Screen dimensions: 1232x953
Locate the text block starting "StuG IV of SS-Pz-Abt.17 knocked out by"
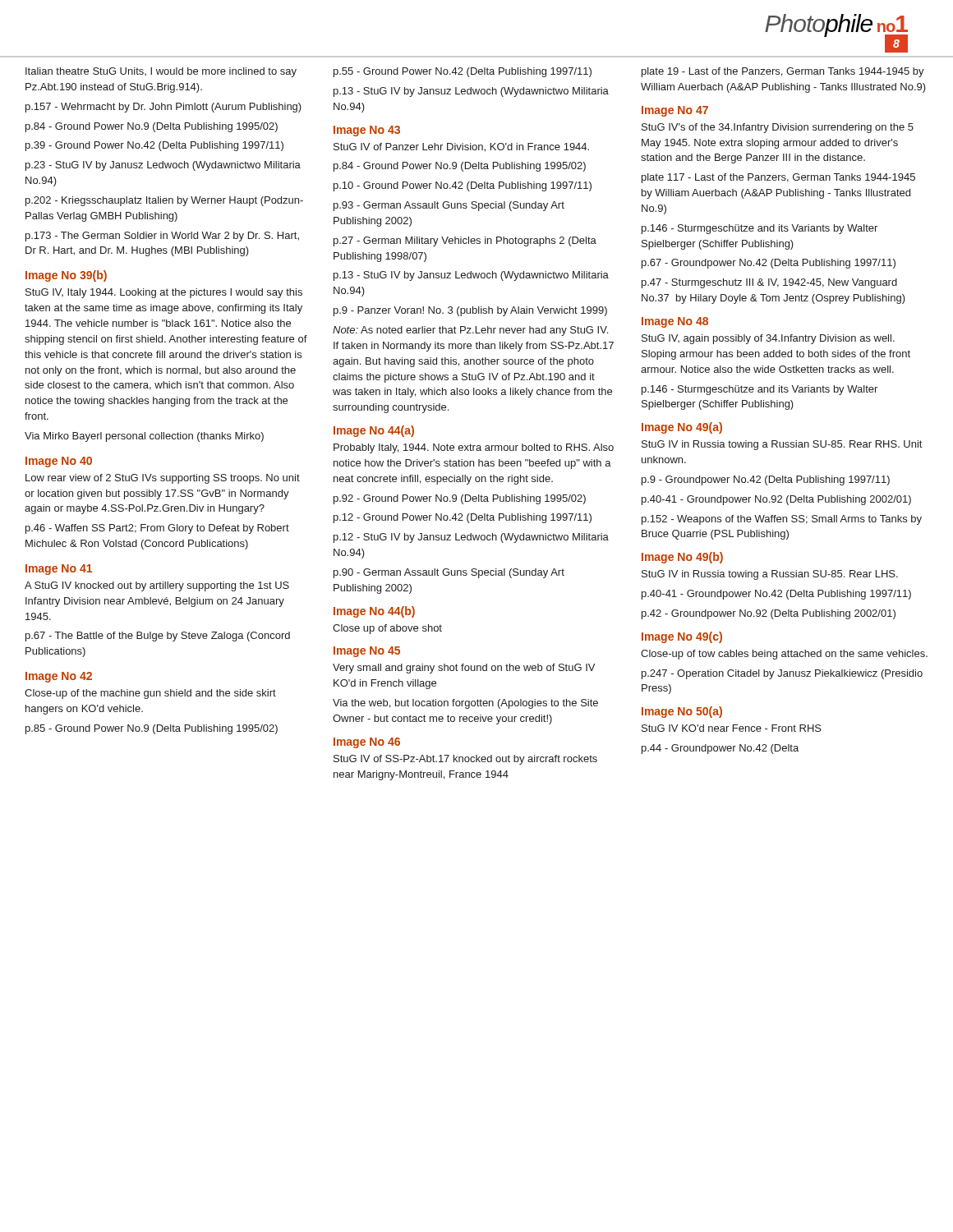(x=474, y=767)
